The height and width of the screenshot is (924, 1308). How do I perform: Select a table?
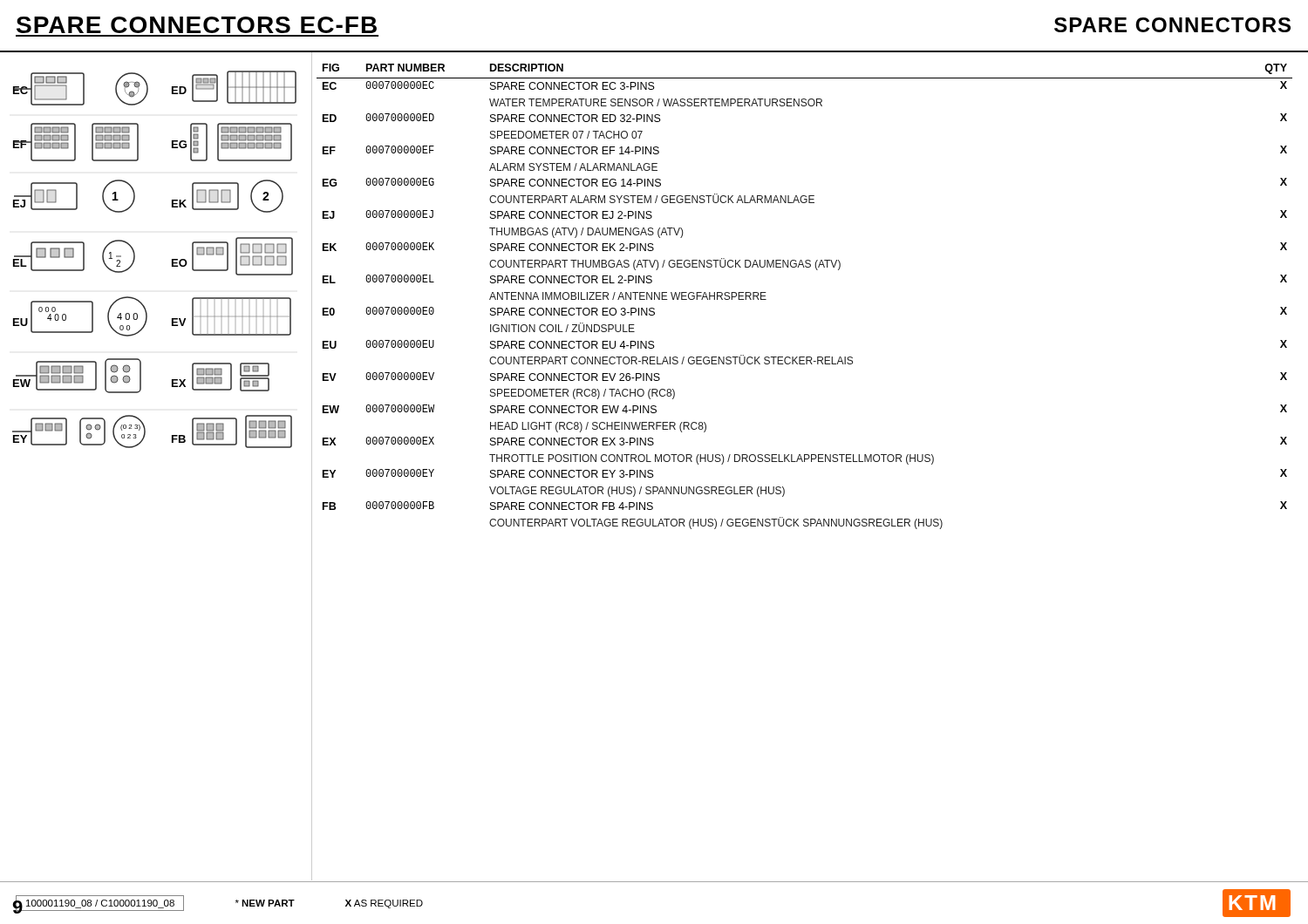[804, 295]
